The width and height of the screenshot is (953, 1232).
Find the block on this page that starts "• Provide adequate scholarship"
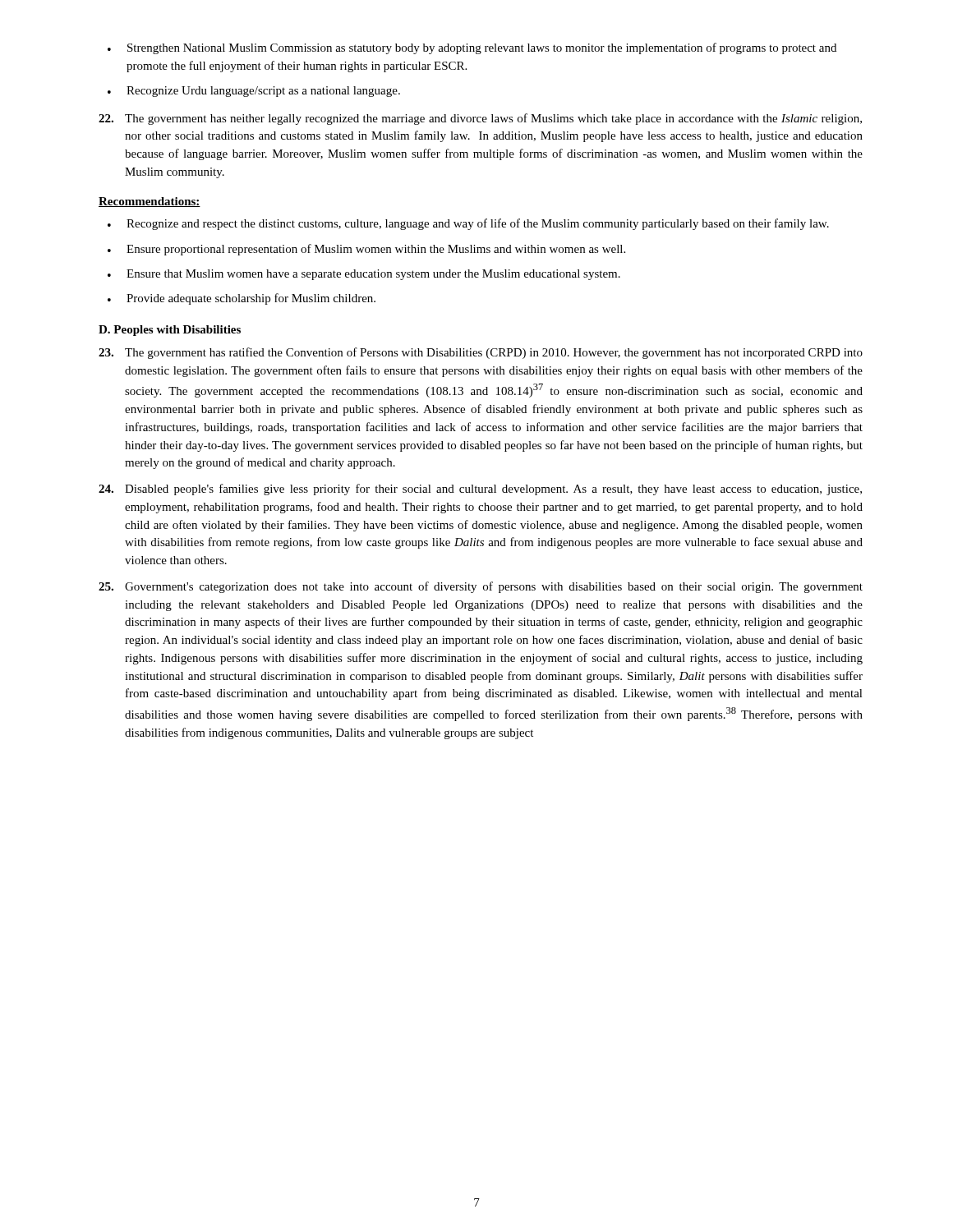tap(242, 299)
